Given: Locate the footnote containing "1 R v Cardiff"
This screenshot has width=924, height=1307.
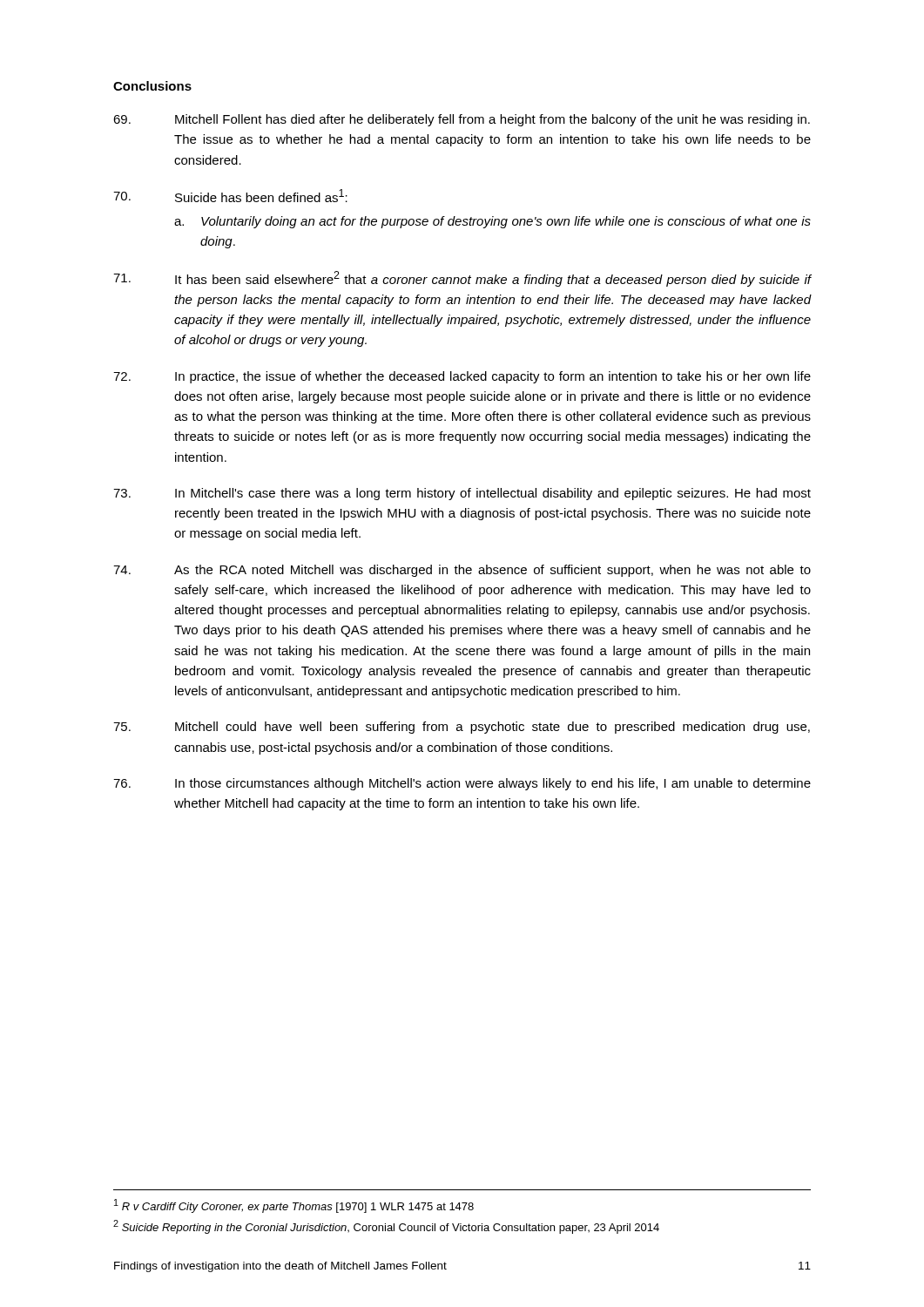Looking at the screenshot, I should (x=294, y=1205).
